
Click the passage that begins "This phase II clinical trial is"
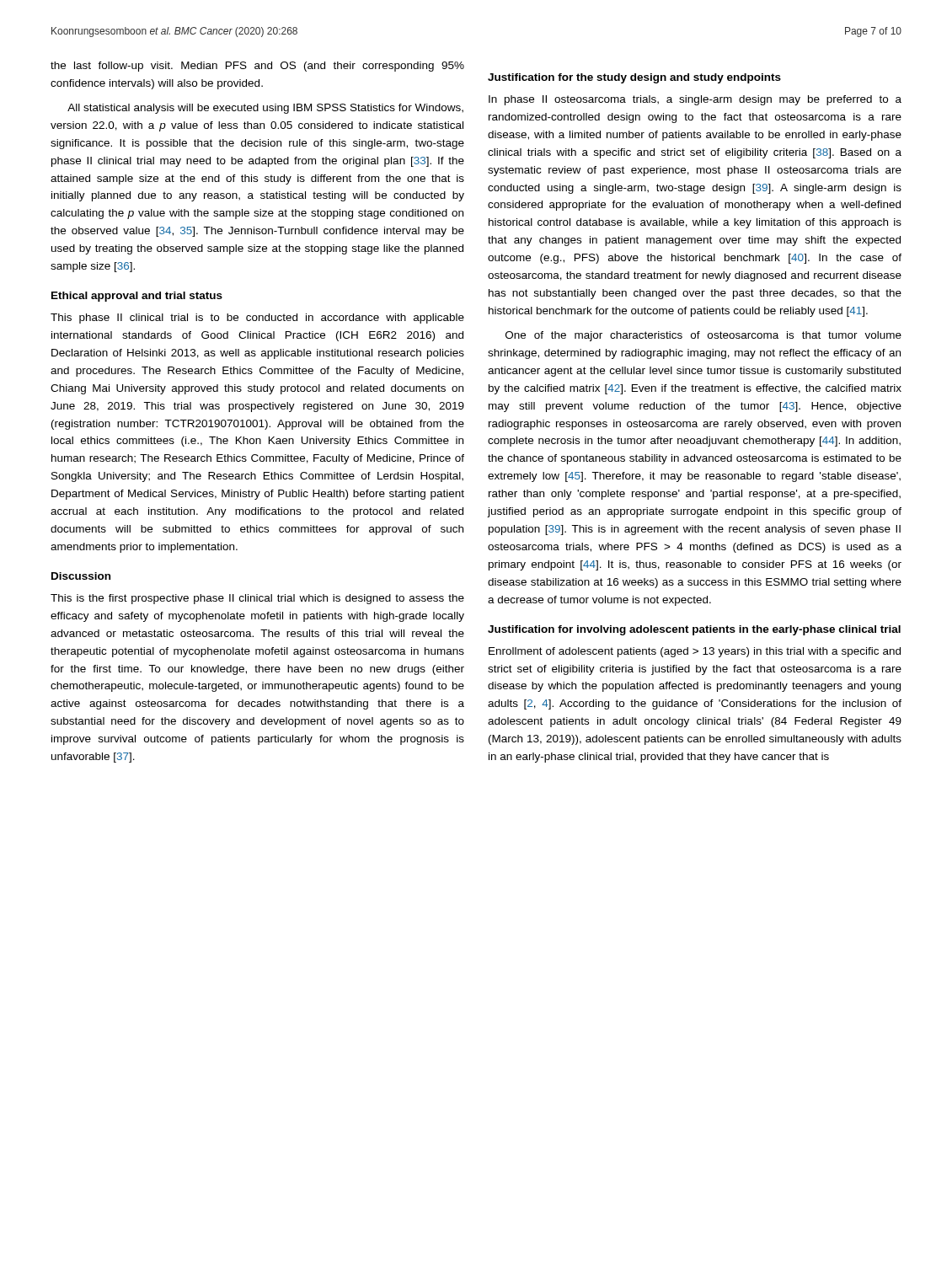[x=257, y=433]
